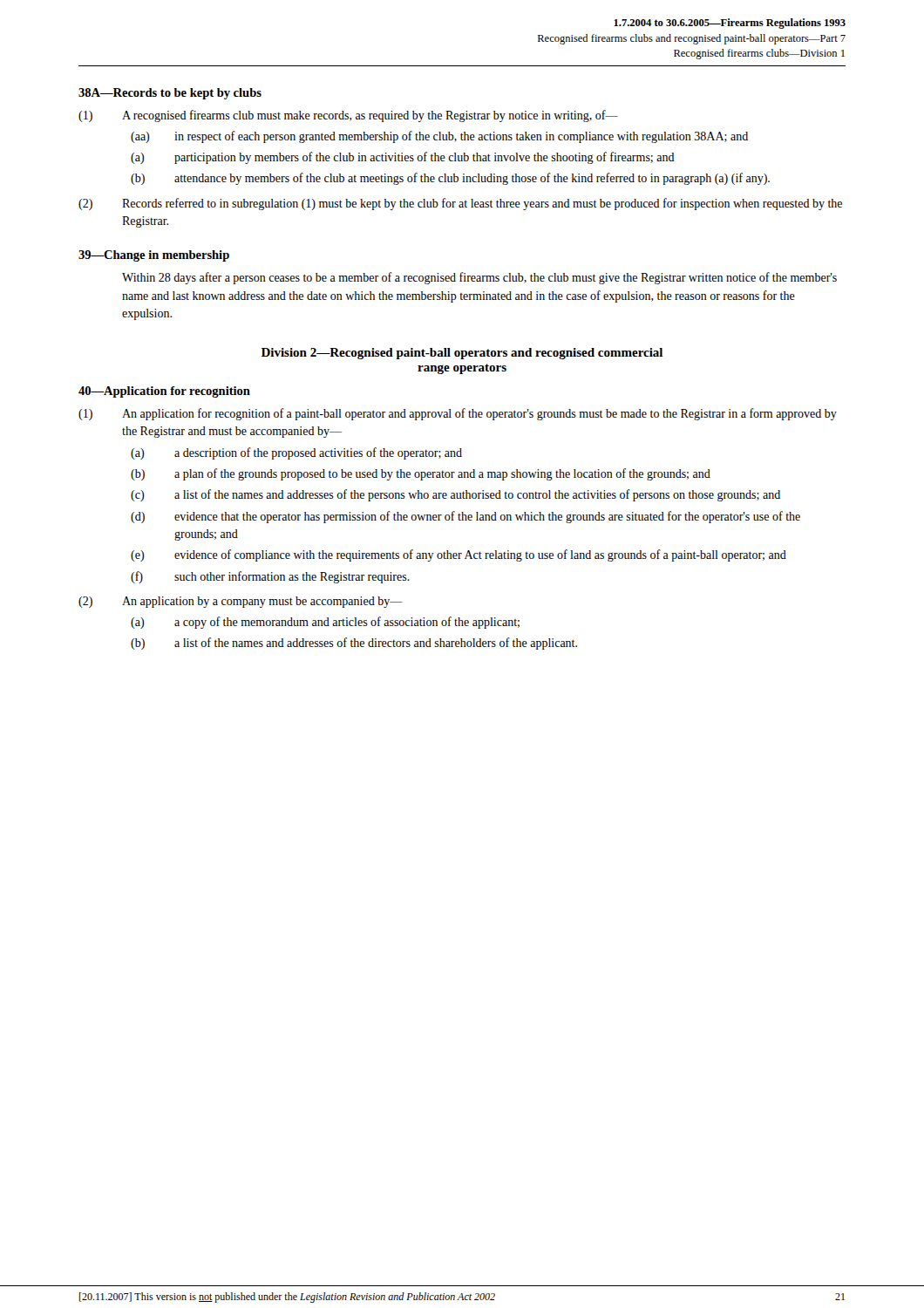
Task: Point to the text block starting "(1) A recognised firearms"
Action: tap(462, 116)
